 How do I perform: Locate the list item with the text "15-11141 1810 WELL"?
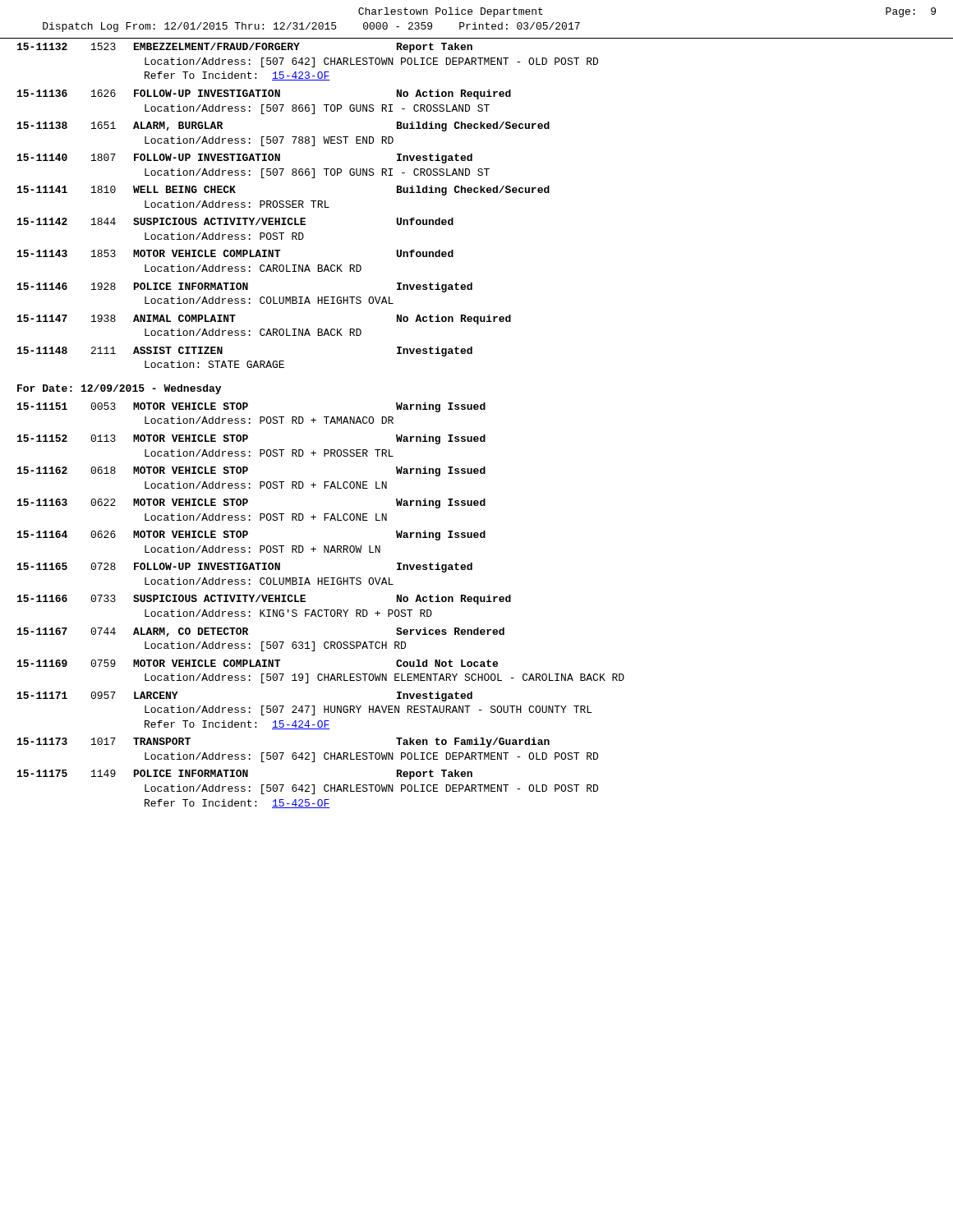pos(476,198)
